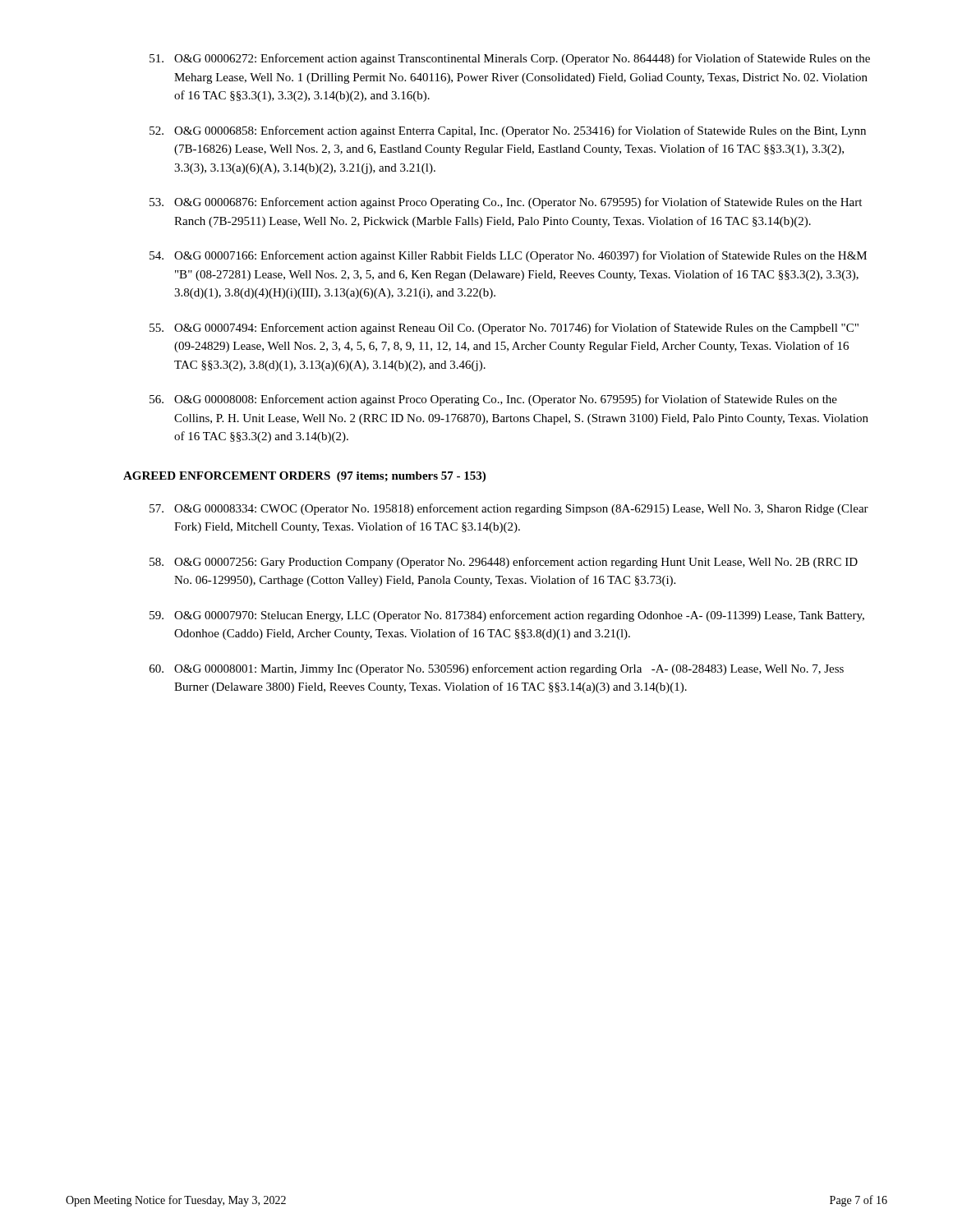Locate the list item containing "57. O&G 00008334:"
Screen dimensions: 1232x953
point(497,517)
